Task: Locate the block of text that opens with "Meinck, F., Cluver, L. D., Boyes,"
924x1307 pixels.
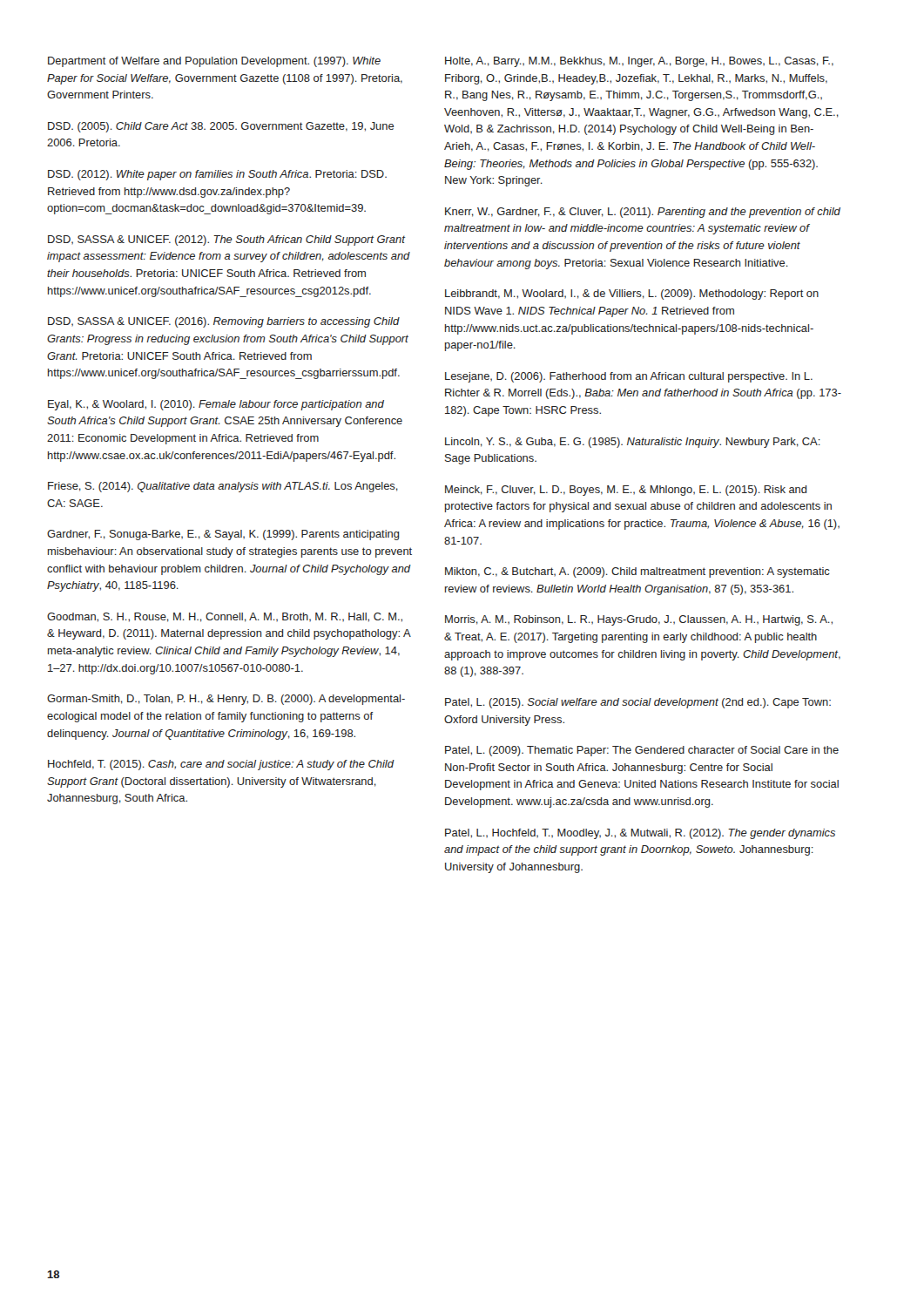Action: (x=642, y=515)
